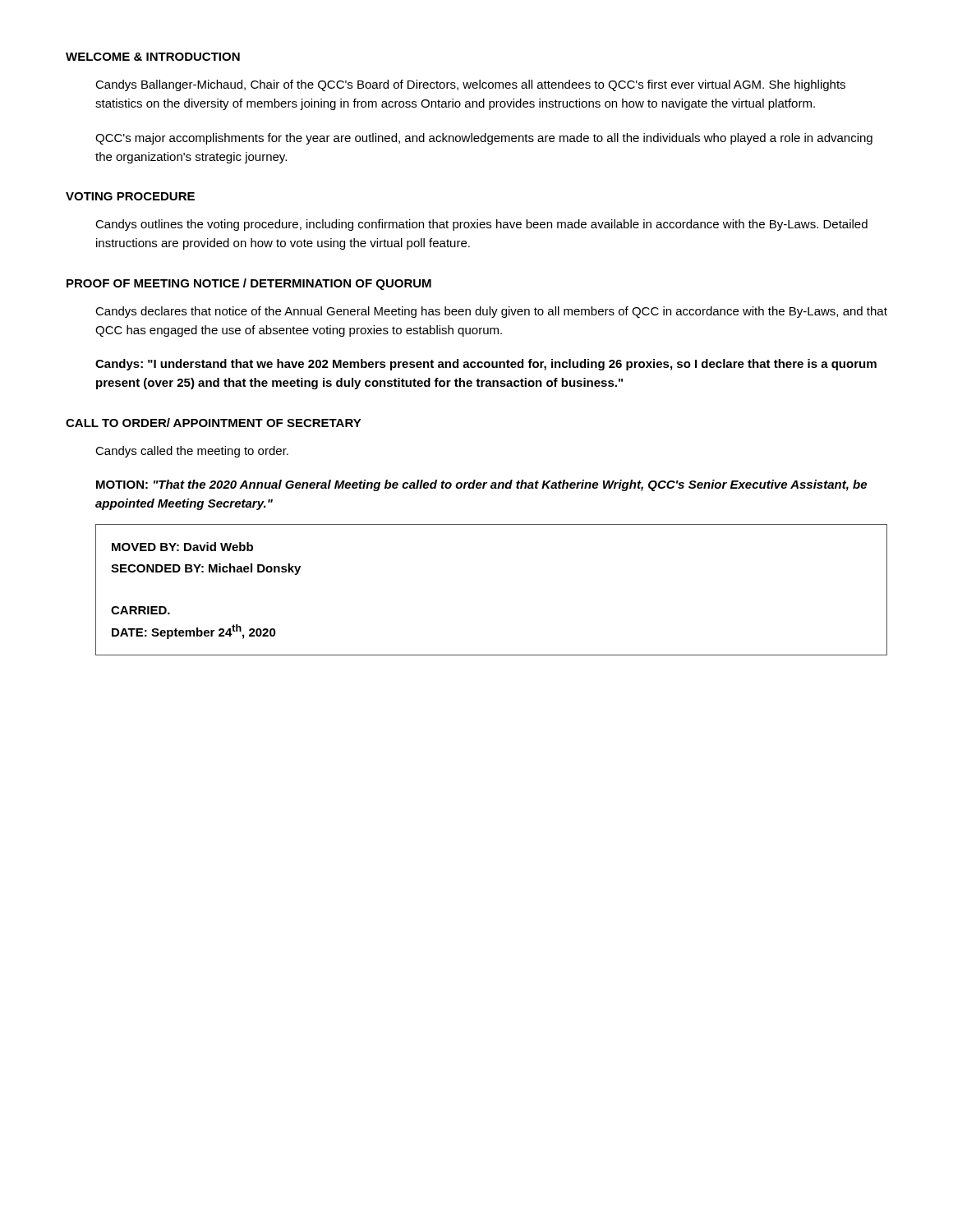Select the text block starting "MOTION: "That the 2020 Annual General Meeting be"
953x1232 pixels.
(481, 494)
